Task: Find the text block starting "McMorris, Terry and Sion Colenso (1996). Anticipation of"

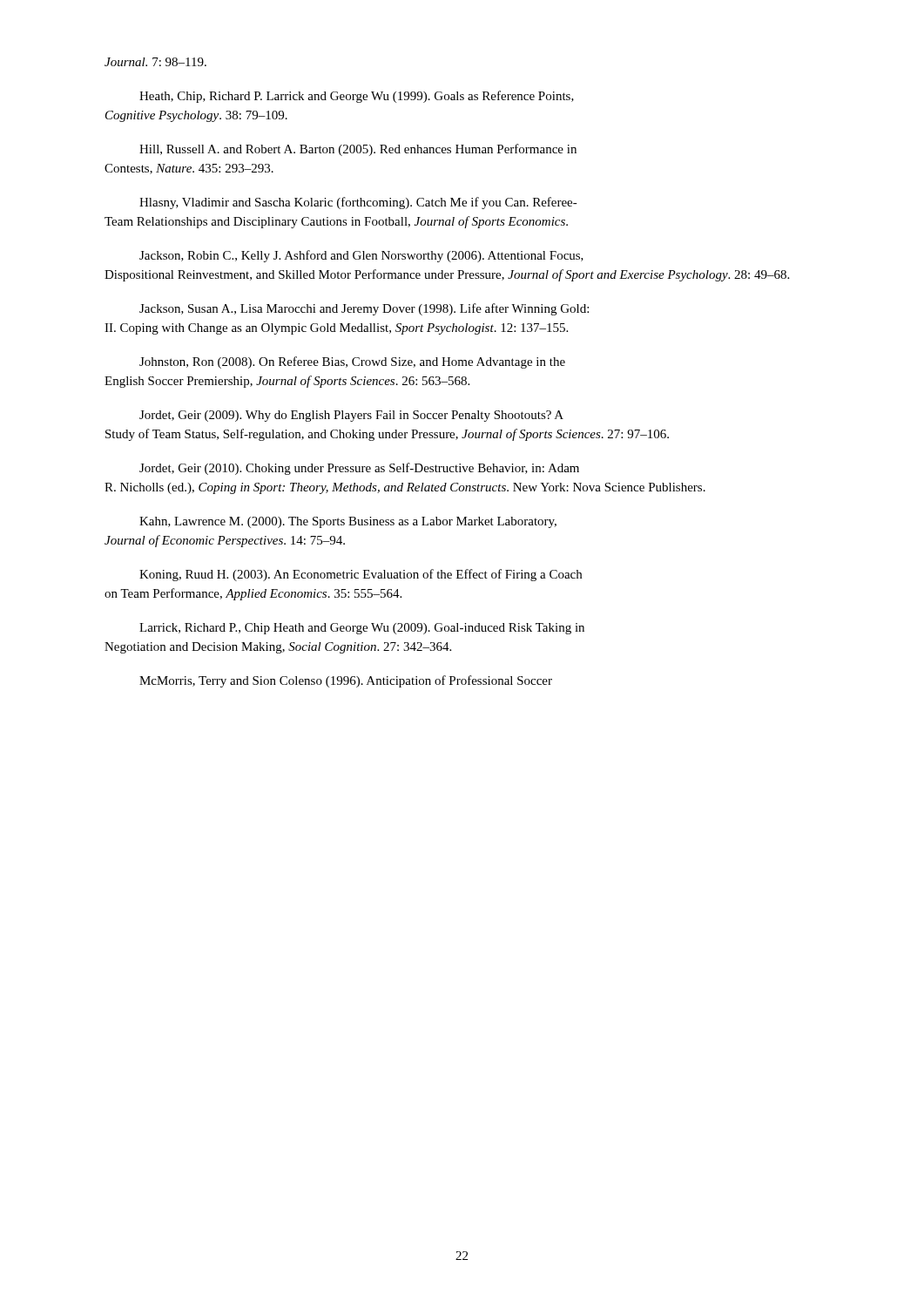Action: coord(462,680)
